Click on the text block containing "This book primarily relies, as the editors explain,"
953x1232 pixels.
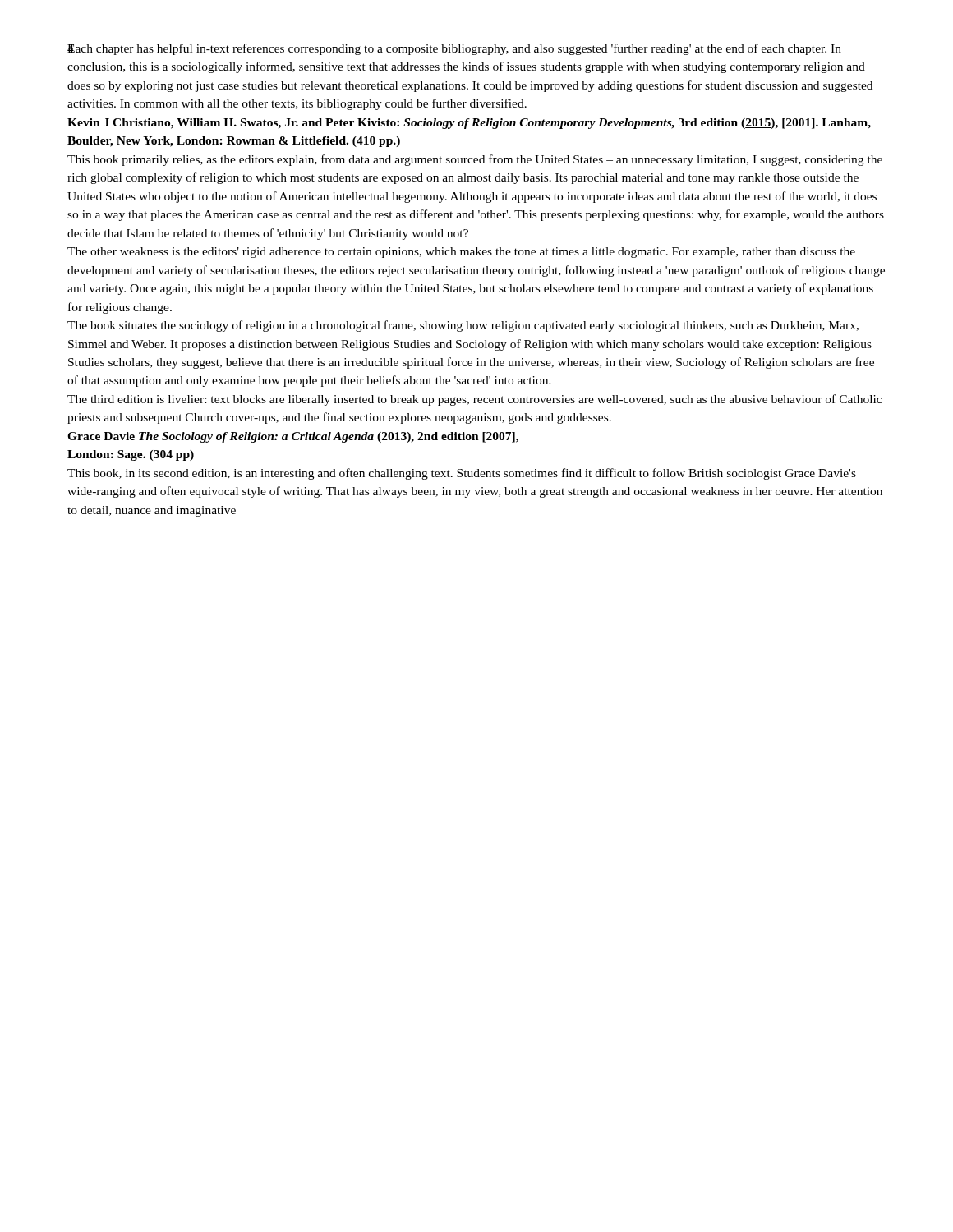(476, 196)
